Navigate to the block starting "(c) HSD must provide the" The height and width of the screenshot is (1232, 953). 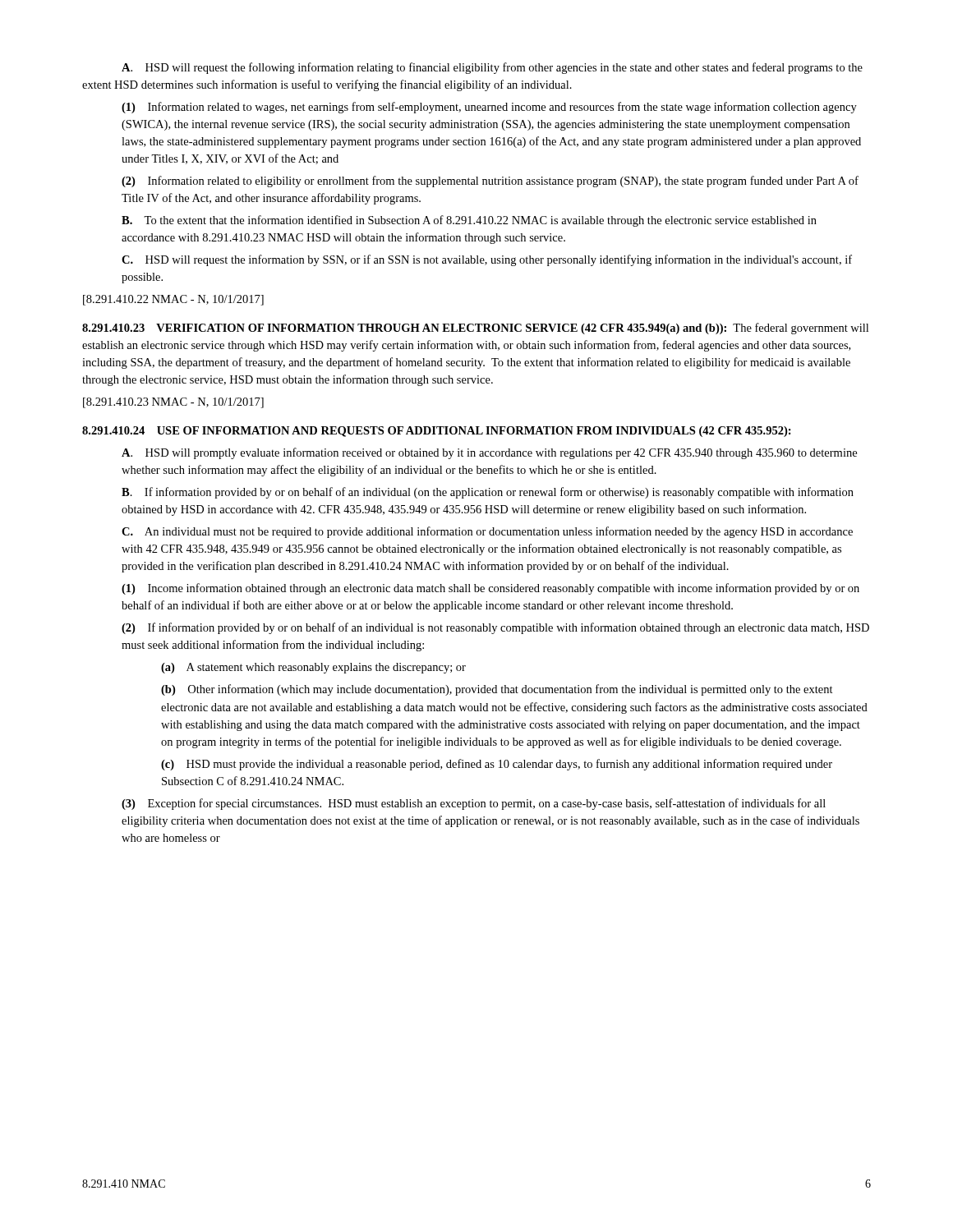516,773
